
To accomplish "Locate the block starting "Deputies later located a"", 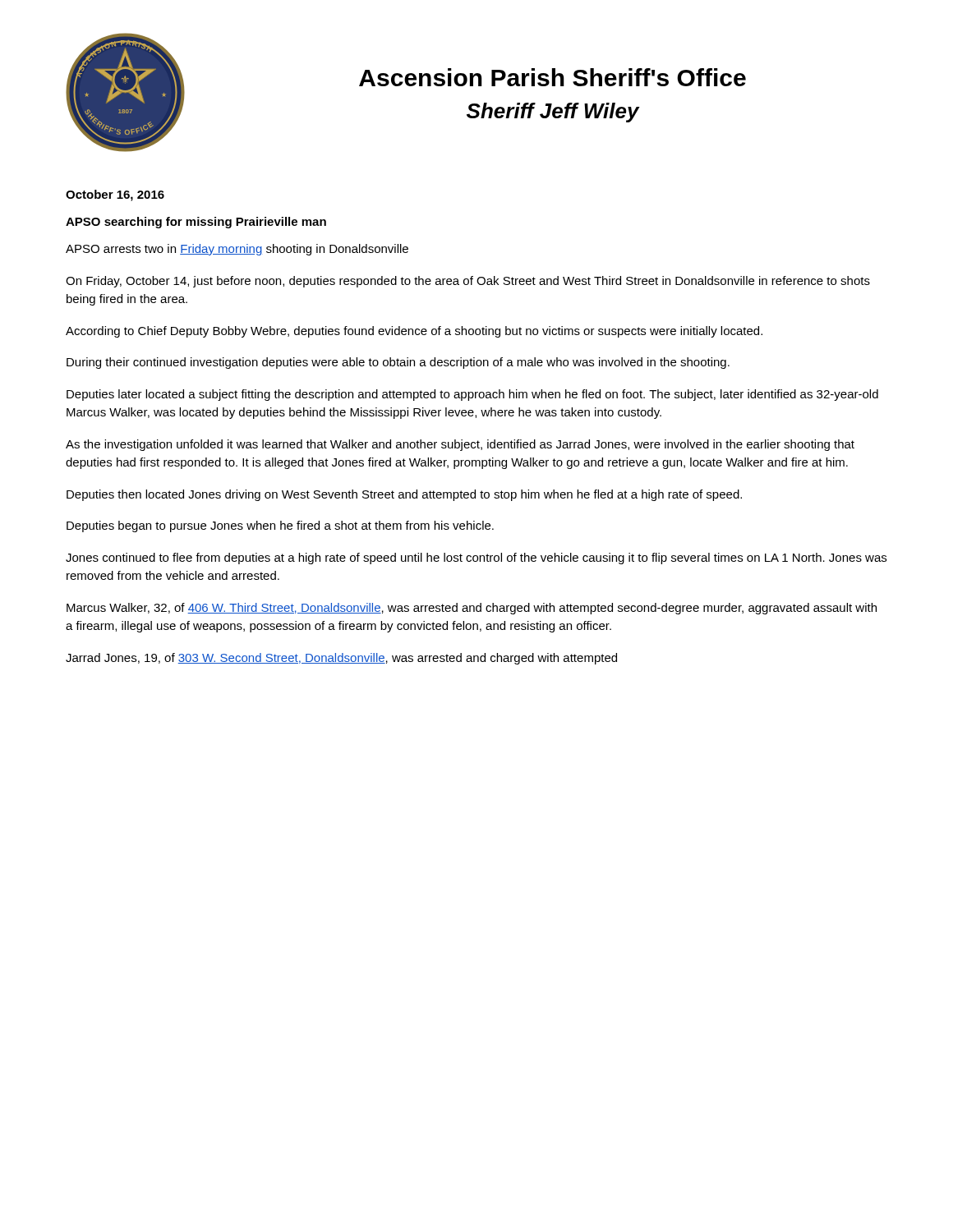I will [x=472, y=403].
